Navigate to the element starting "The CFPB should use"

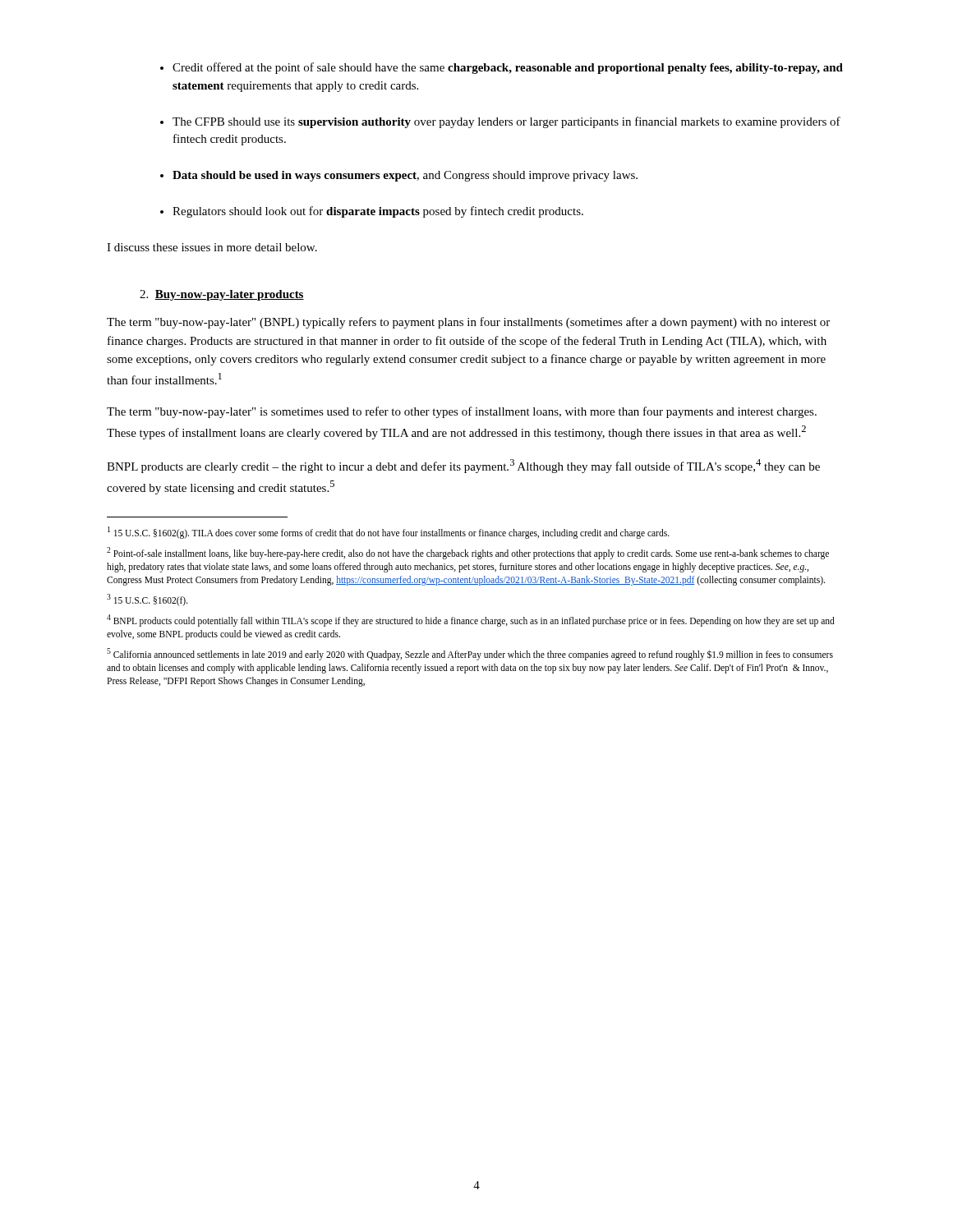(506, 130)
